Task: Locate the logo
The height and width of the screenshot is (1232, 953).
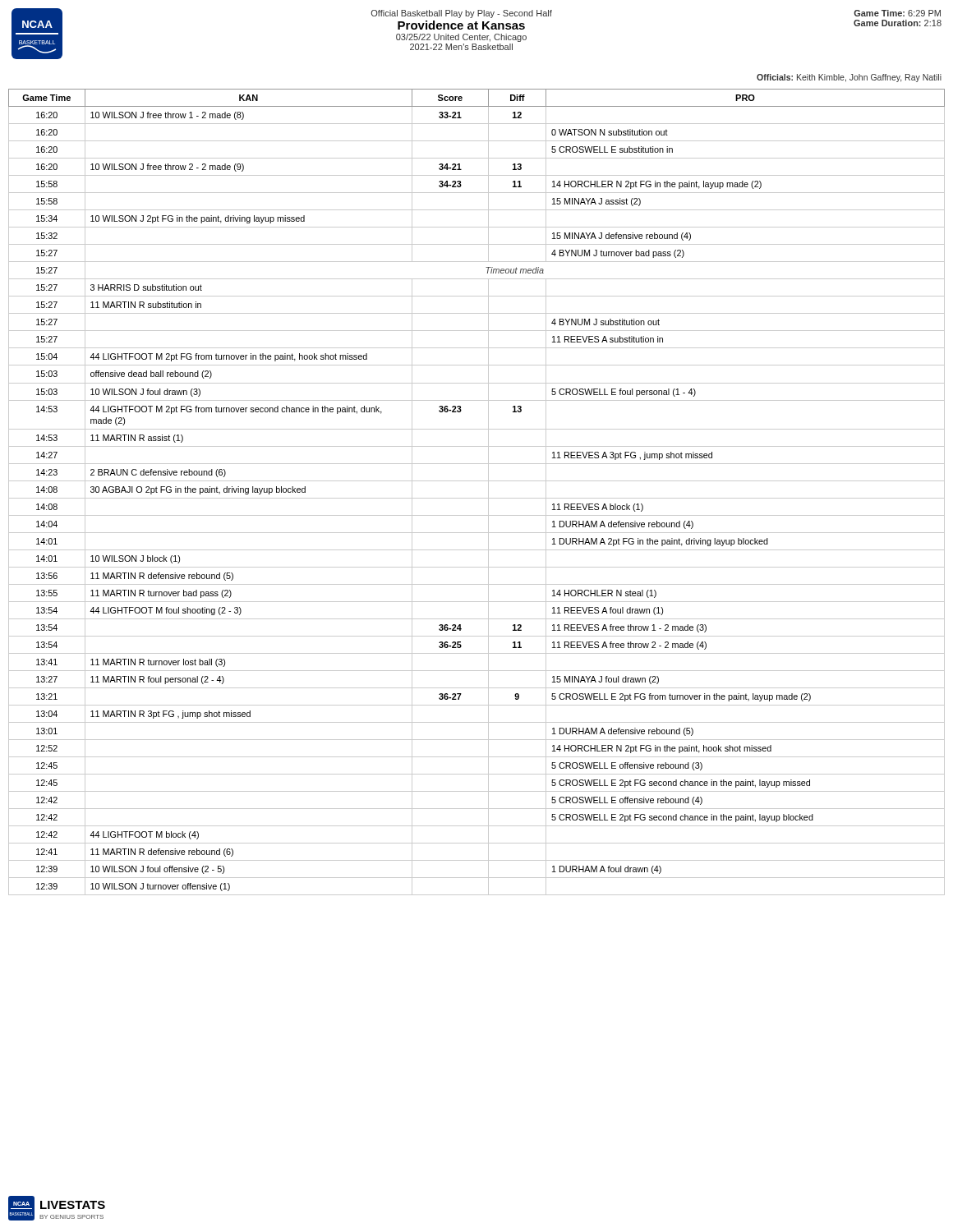Action: tap(58, 1209)
